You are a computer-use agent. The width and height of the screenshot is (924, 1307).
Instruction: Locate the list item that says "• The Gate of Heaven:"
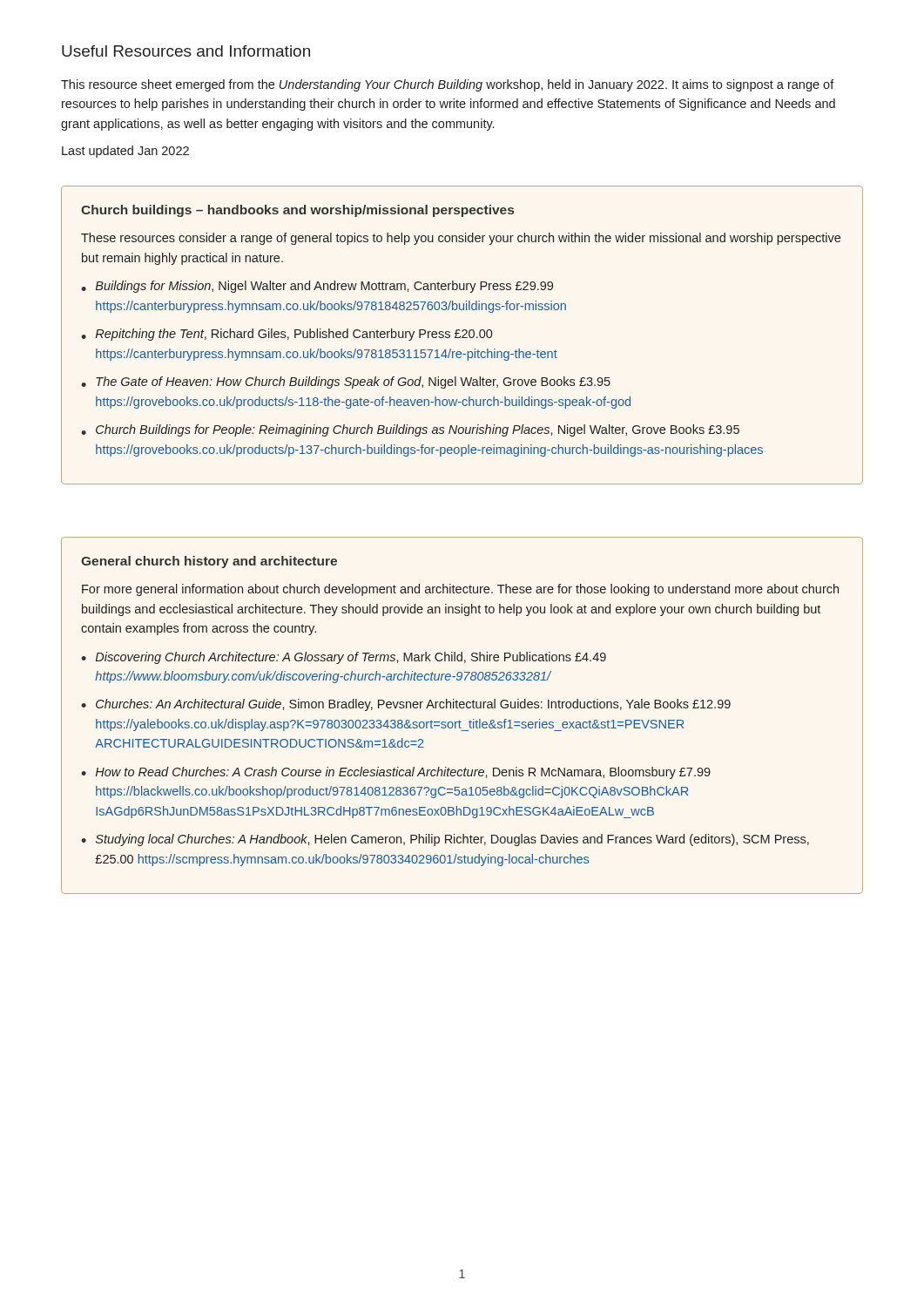coord(462,392)
